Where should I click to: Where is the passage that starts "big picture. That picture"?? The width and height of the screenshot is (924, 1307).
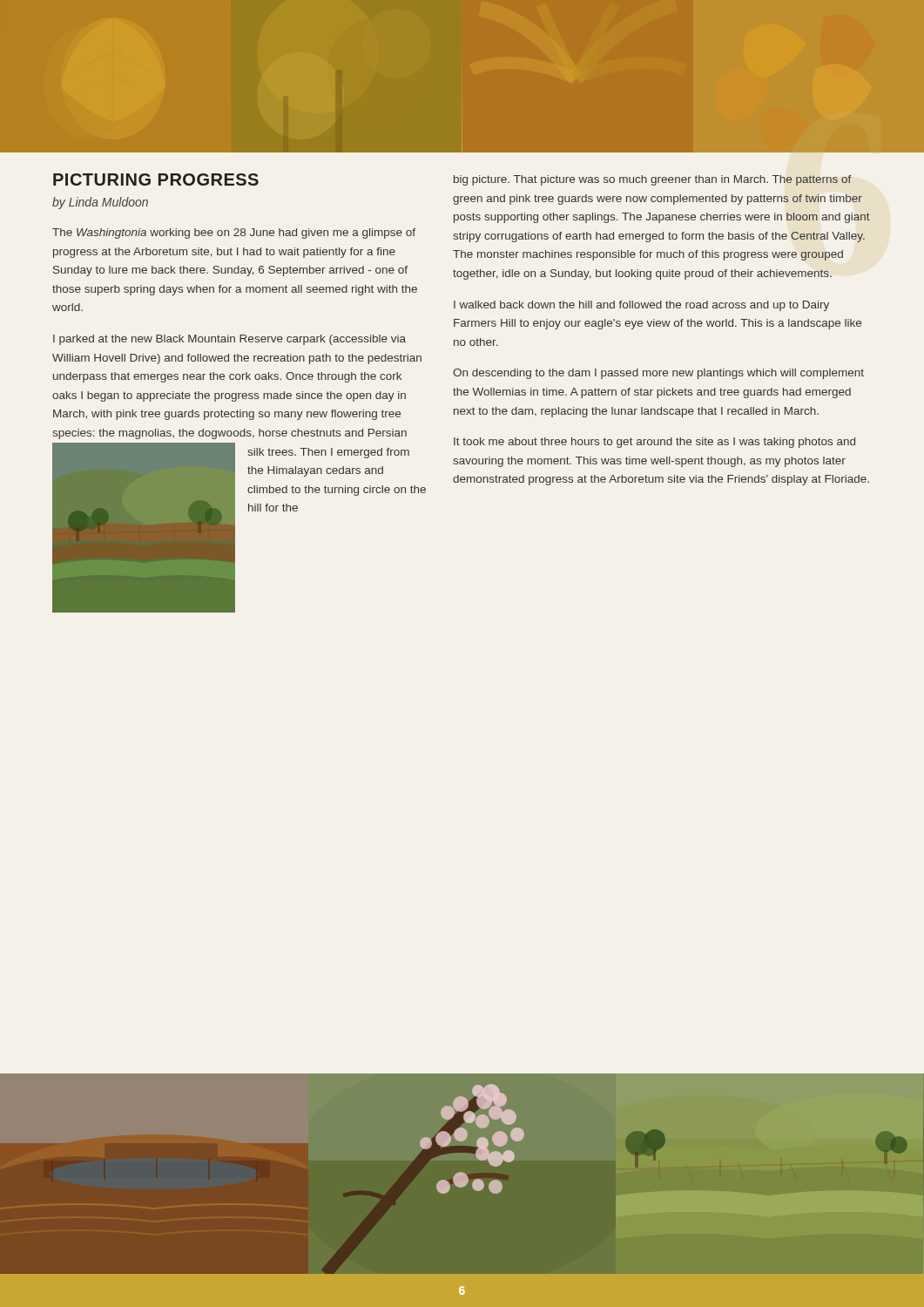[x=661, y=226]
